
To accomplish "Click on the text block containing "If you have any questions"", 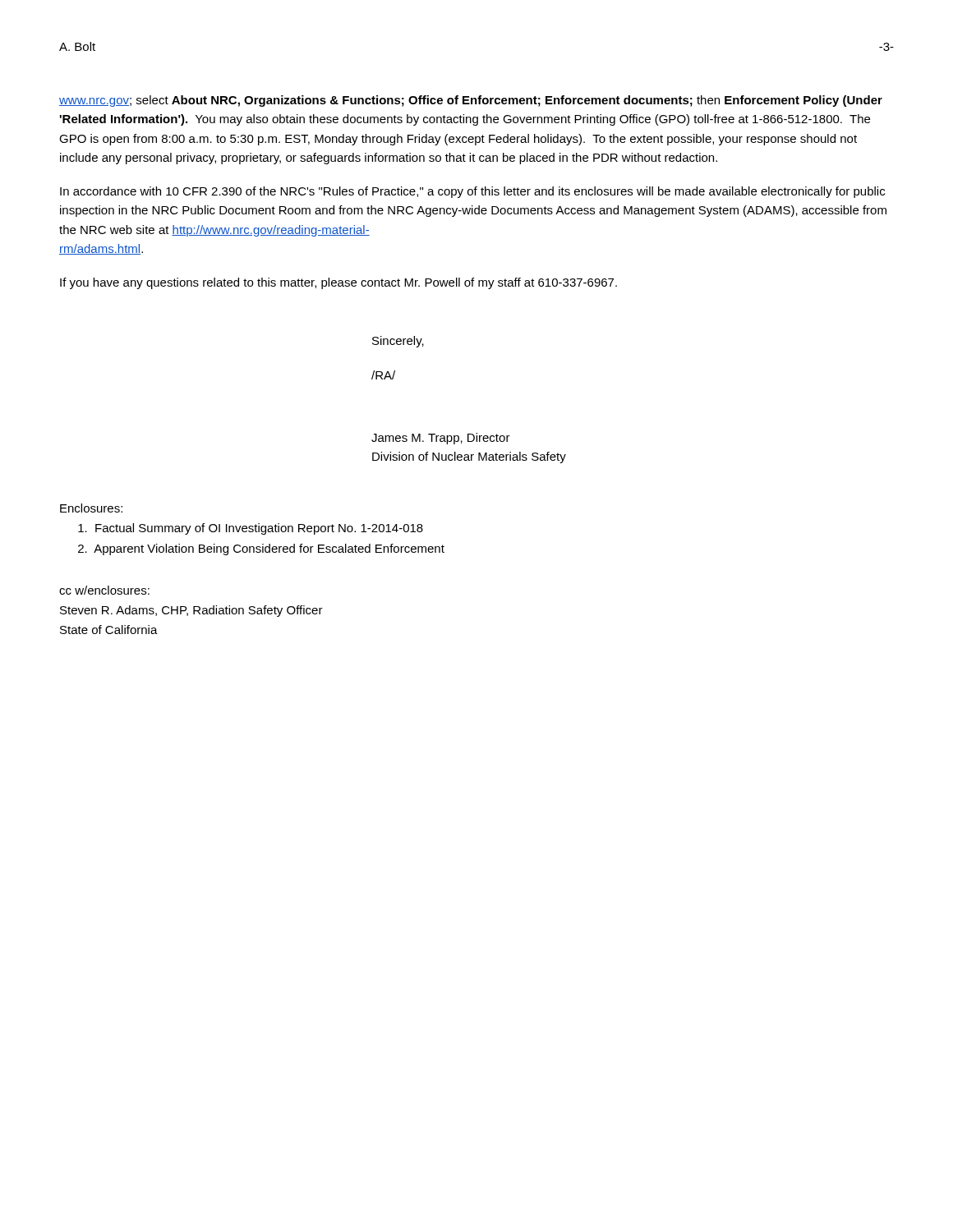I will click(x=339, y=282).
